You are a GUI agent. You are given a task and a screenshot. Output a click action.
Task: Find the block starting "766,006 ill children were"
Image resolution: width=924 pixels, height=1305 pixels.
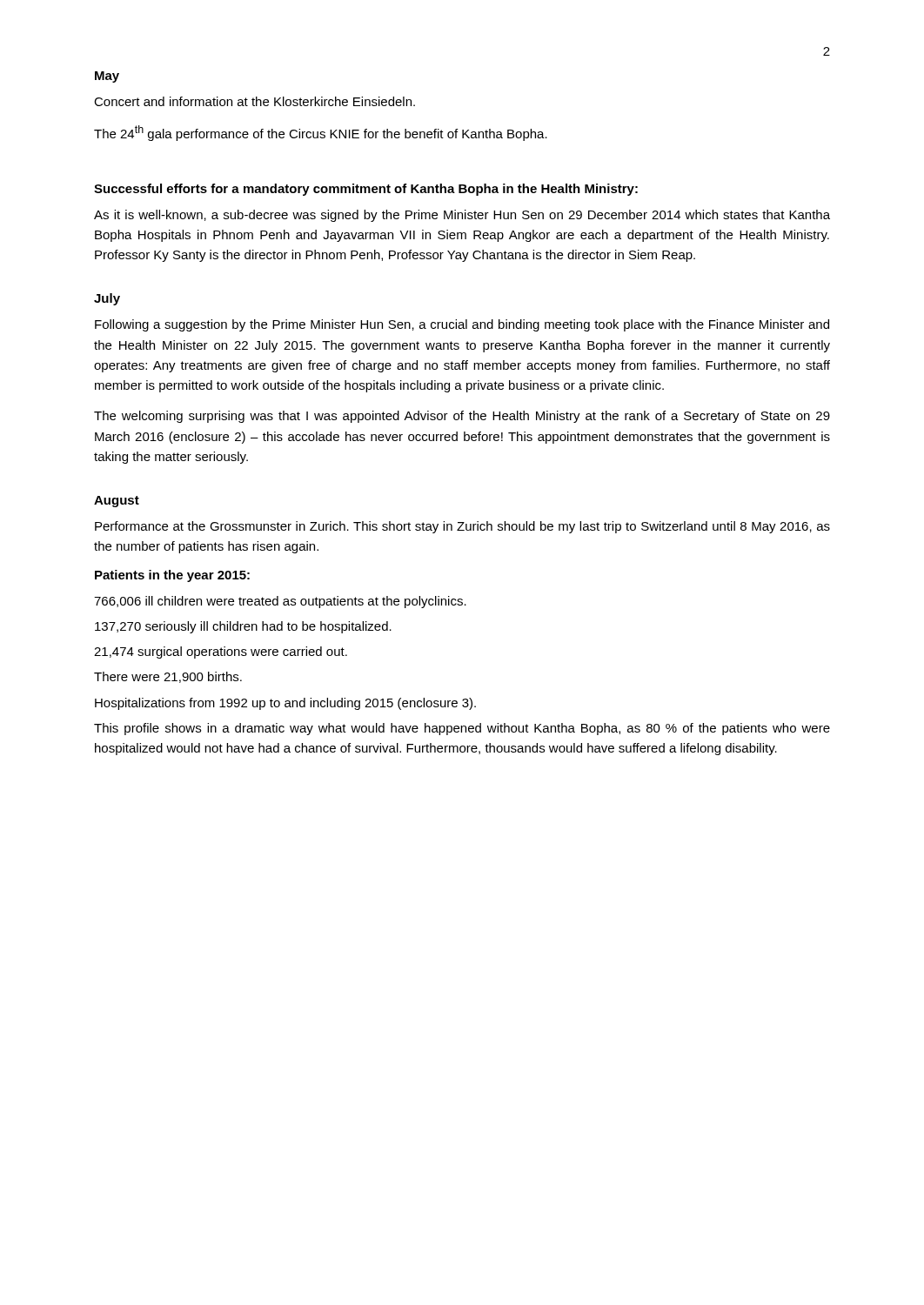[x=280, y=600]
